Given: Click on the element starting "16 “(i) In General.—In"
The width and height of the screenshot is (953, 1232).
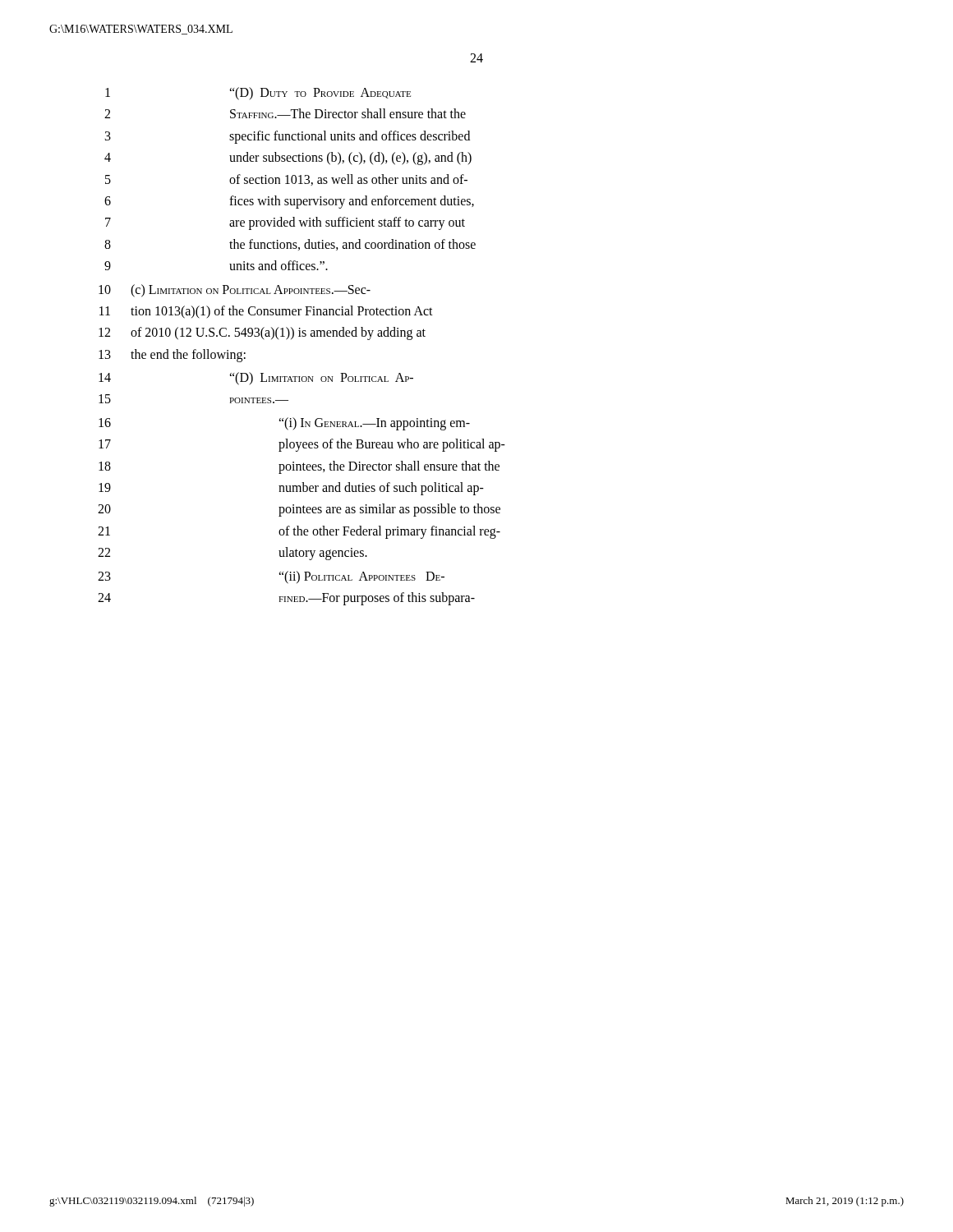Looking at the screenshot, I should (x=476, y=423).
